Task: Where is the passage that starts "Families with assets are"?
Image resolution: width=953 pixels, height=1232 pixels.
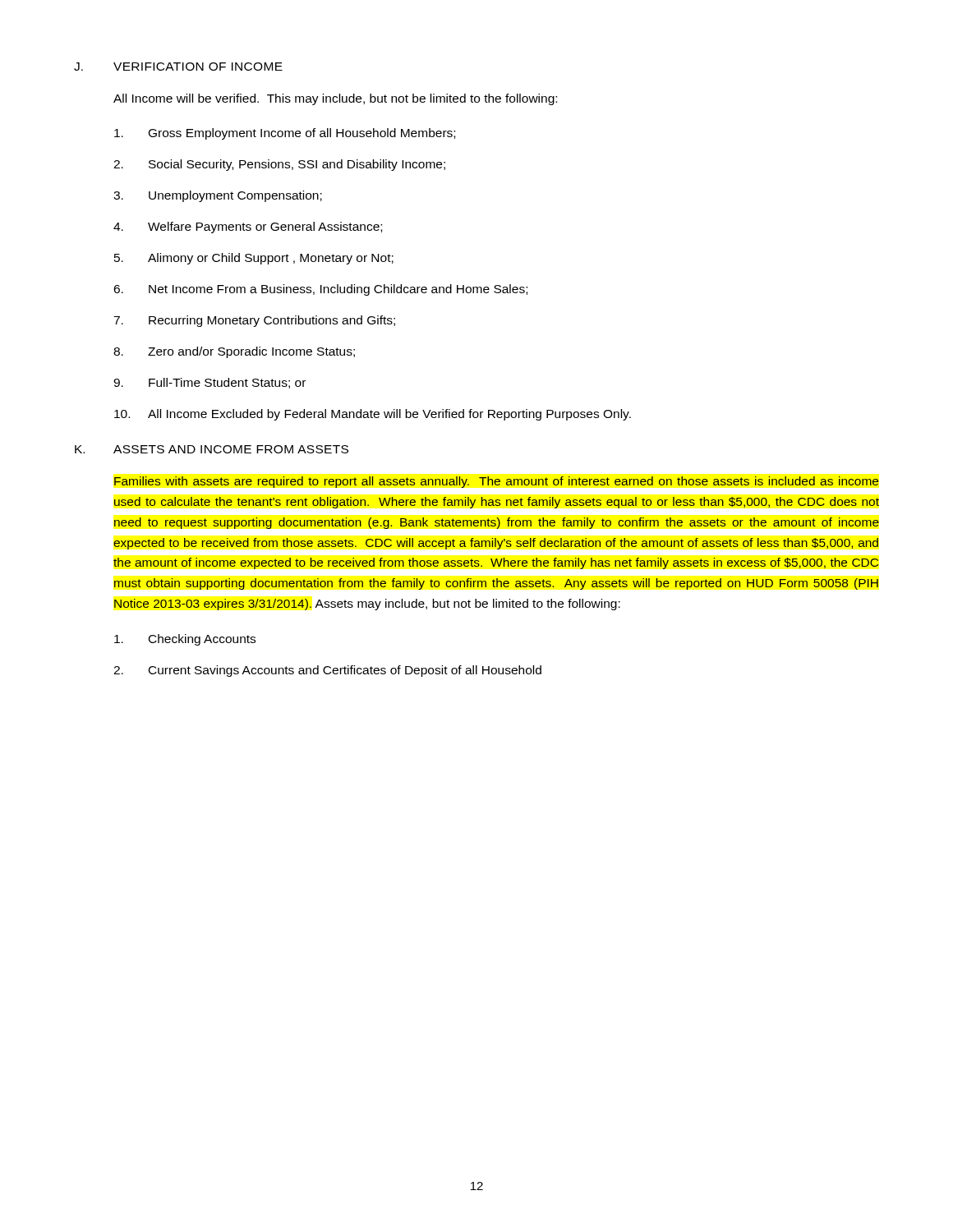Action: coord(496,542)
